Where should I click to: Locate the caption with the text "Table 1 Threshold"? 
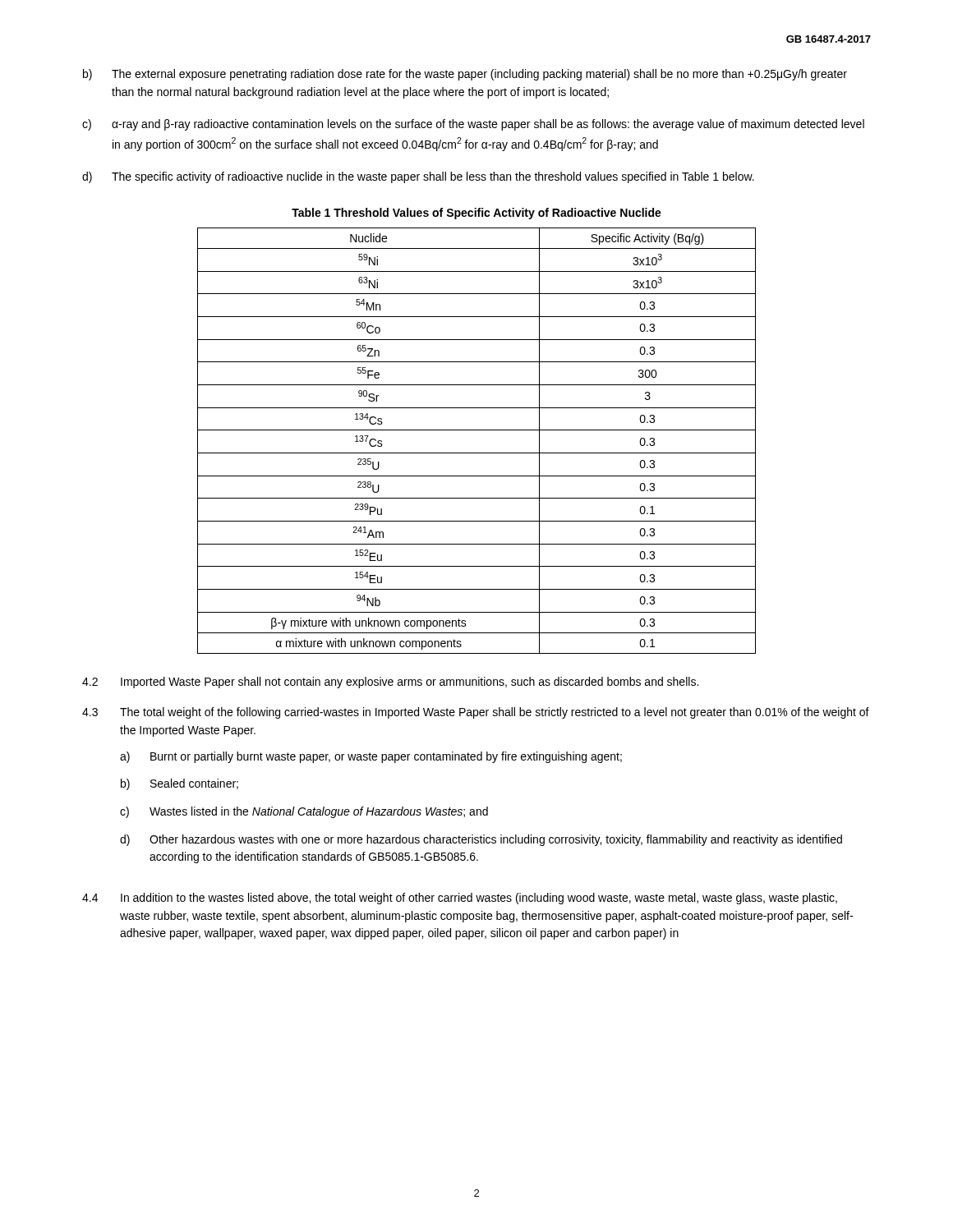pyautogui.click(x=476, y=213)
